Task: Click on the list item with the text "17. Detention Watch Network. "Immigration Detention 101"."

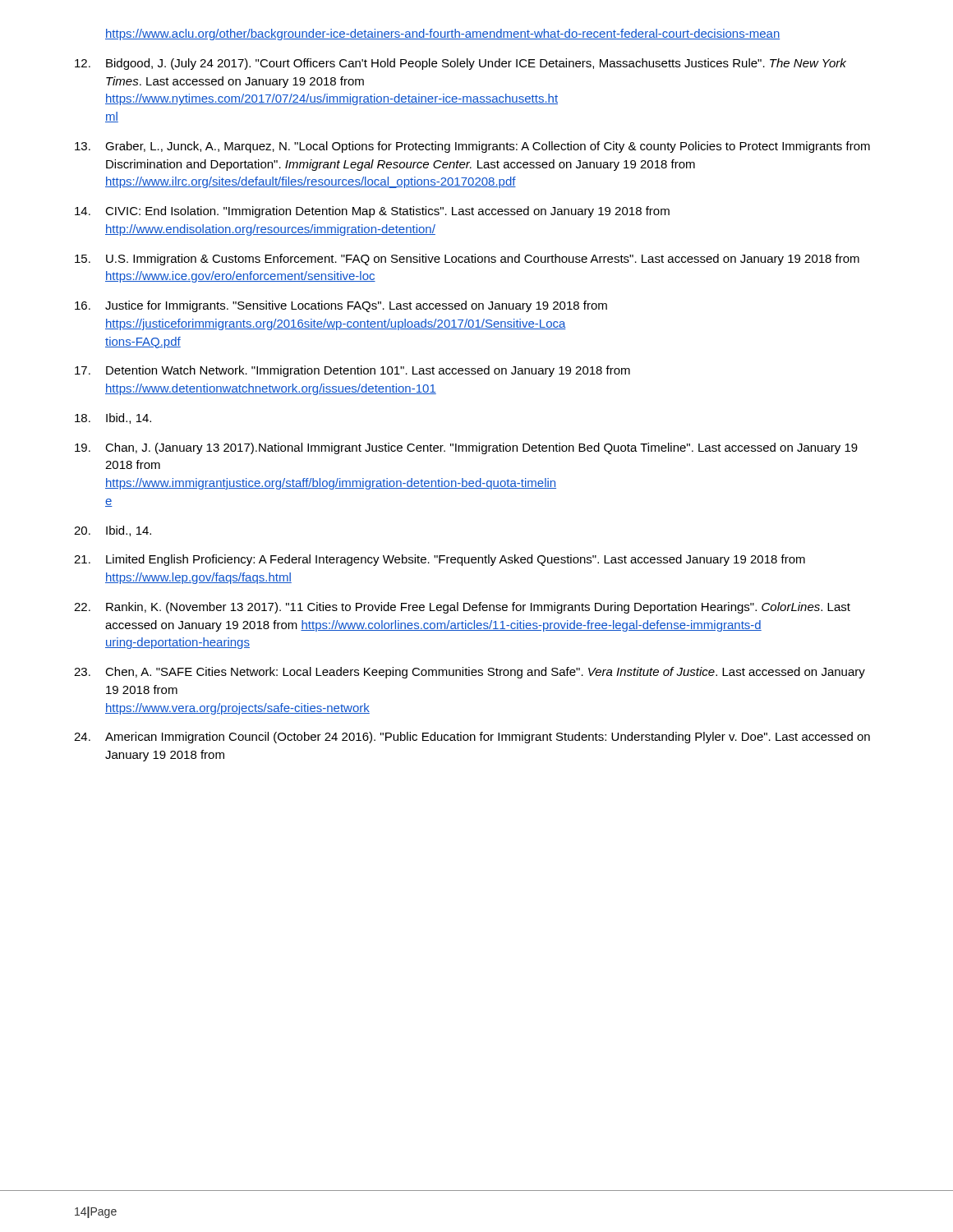Action: pyautogui.click(x=476, y=379)
